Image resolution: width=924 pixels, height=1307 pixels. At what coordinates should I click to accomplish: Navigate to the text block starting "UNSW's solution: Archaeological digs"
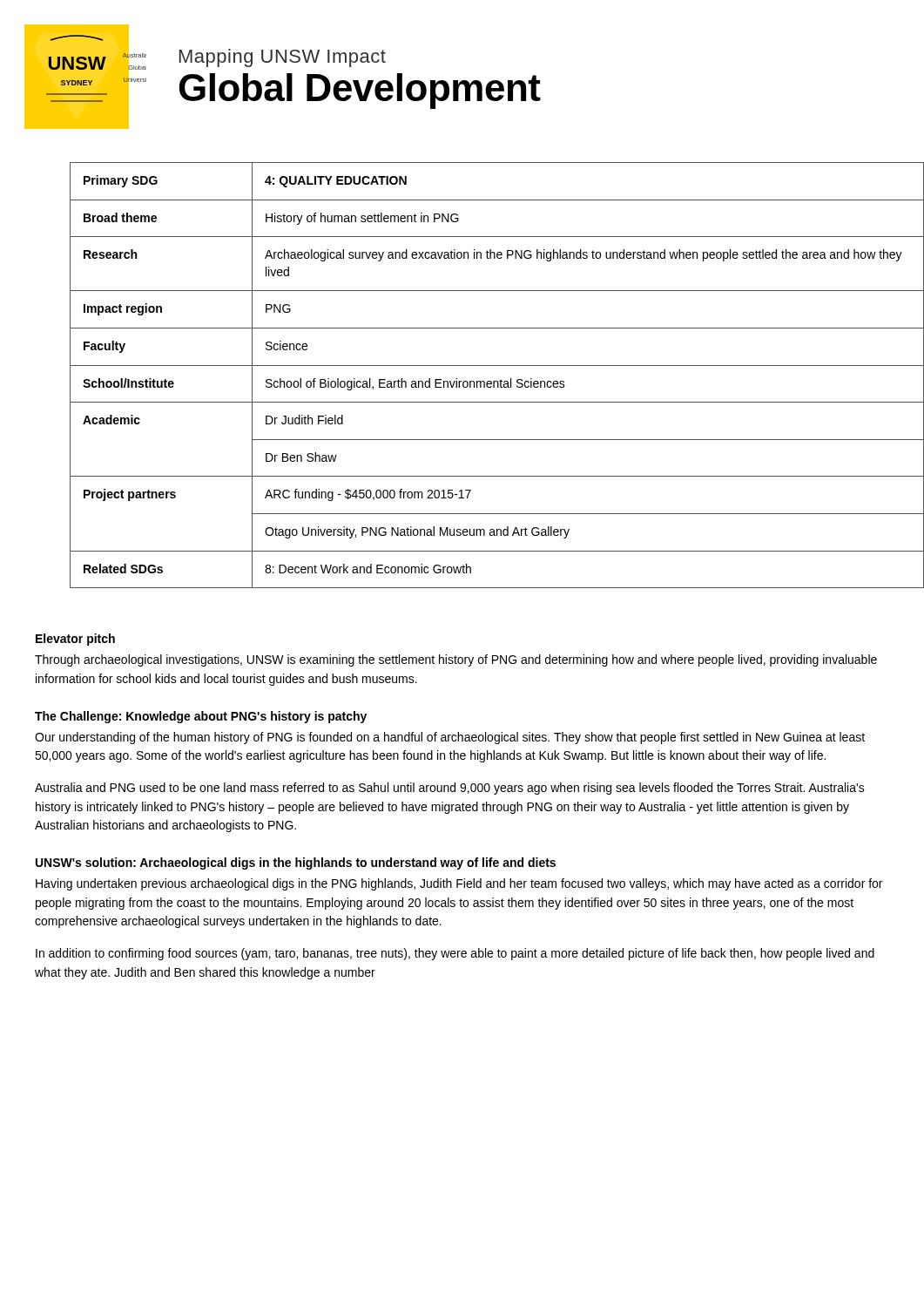coord(295,863)
